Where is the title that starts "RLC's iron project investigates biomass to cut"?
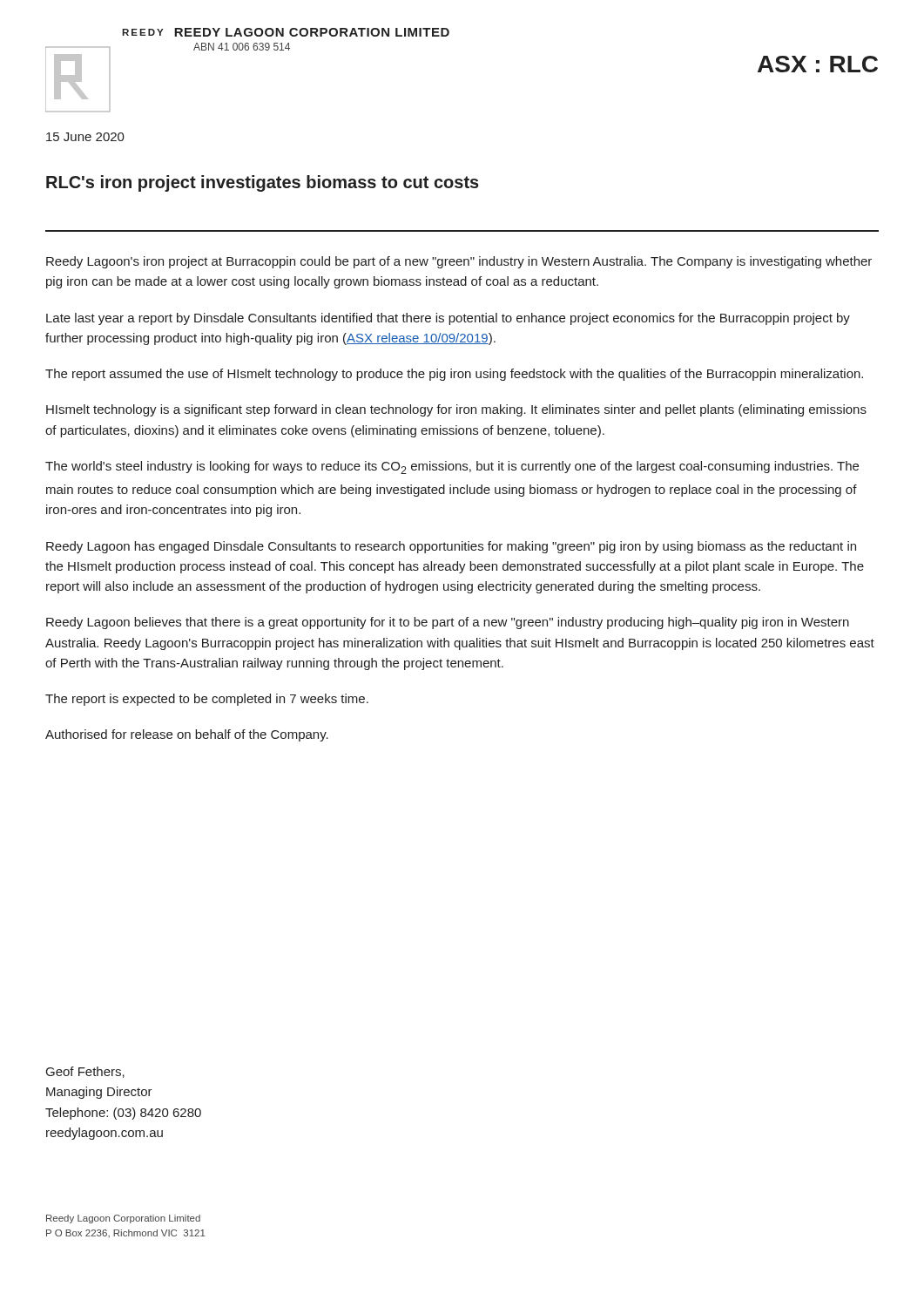Image resolution: width=924 pixels, height=1307 pixels. coord(462,183)
